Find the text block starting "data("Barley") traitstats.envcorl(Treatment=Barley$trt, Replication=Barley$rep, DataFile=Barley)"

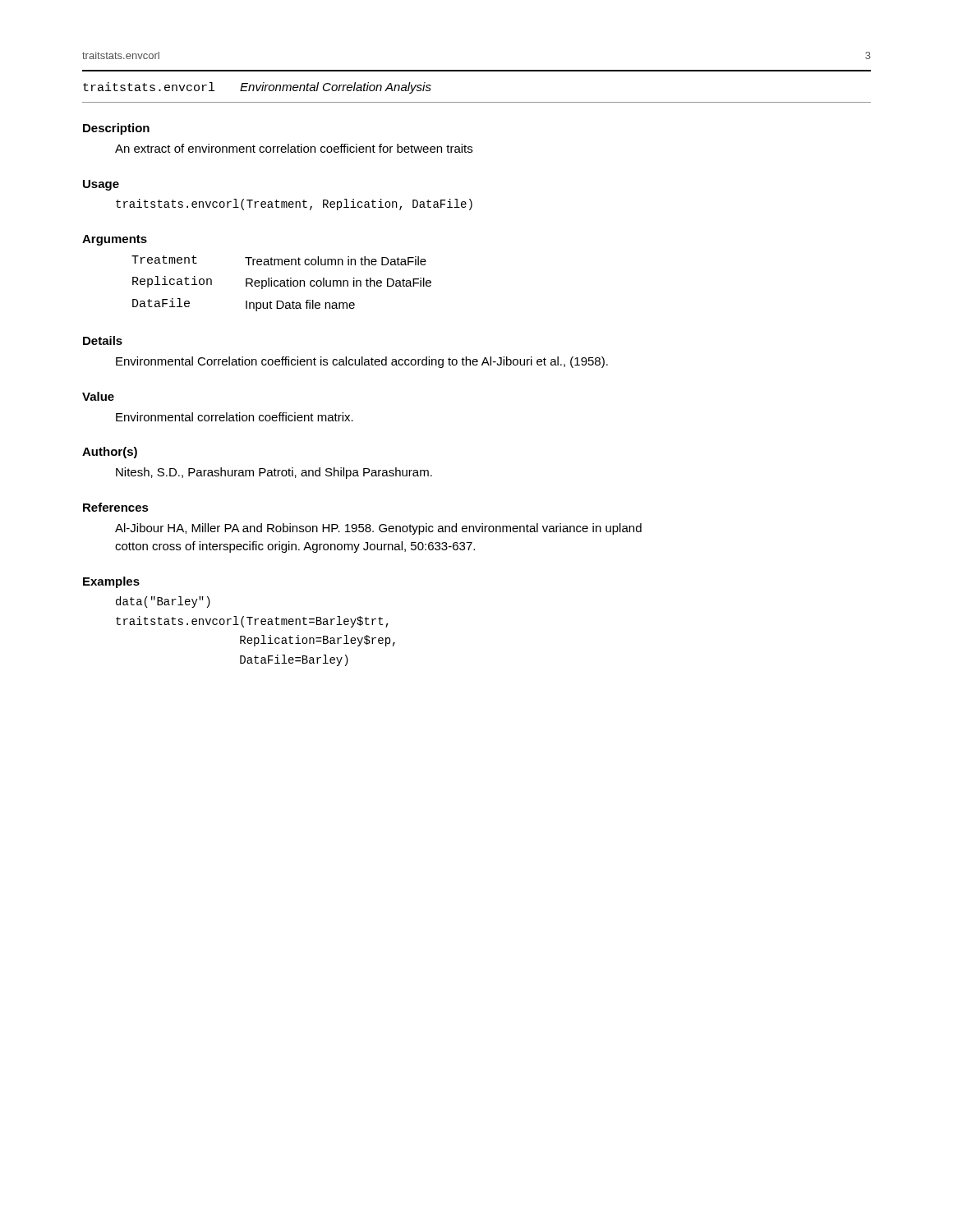pyautogui.click(x=256, y=631)
